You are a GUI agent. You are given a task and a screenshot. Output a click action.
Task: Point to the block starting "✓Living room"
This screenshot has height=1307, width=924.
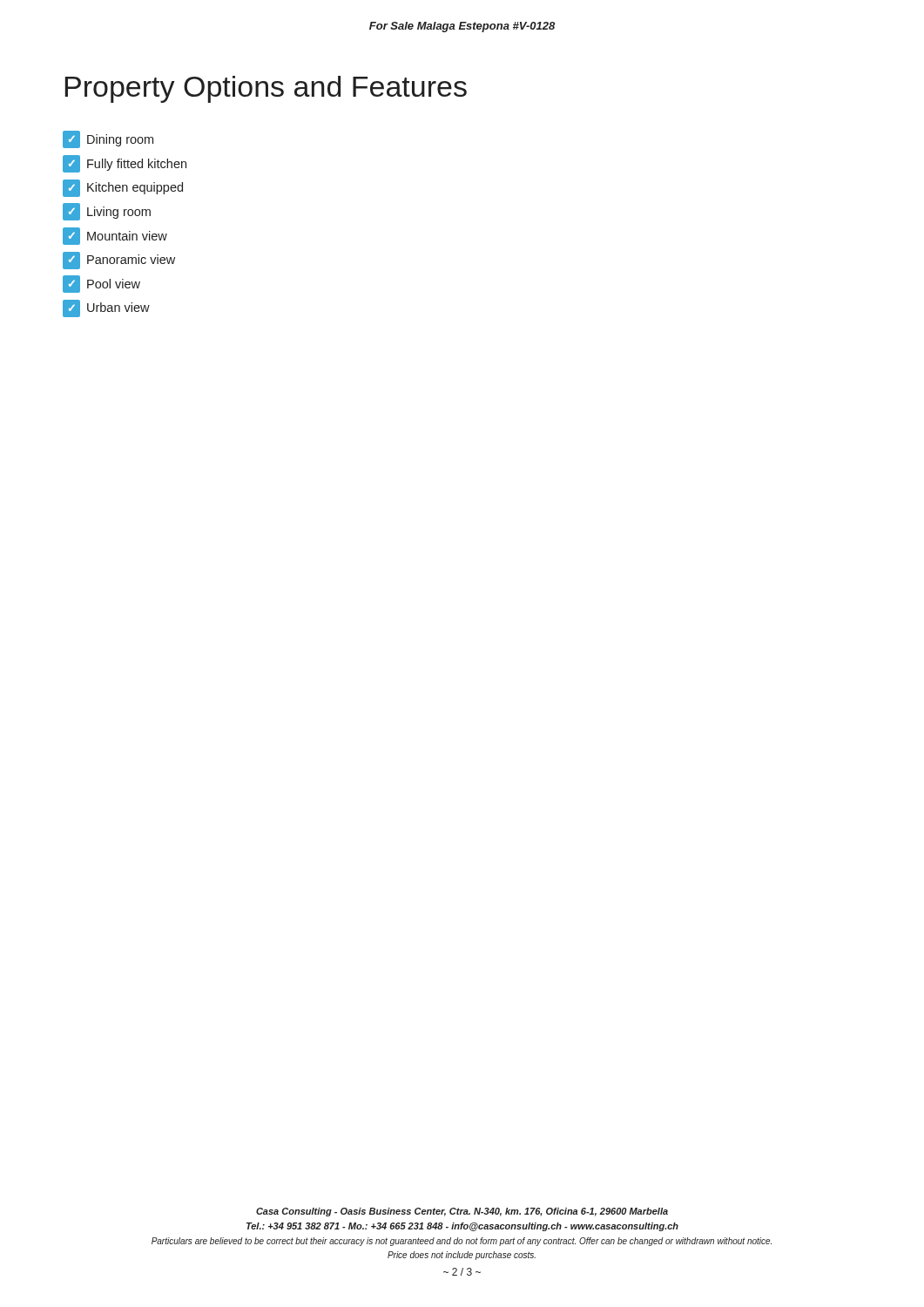(107, 212)
